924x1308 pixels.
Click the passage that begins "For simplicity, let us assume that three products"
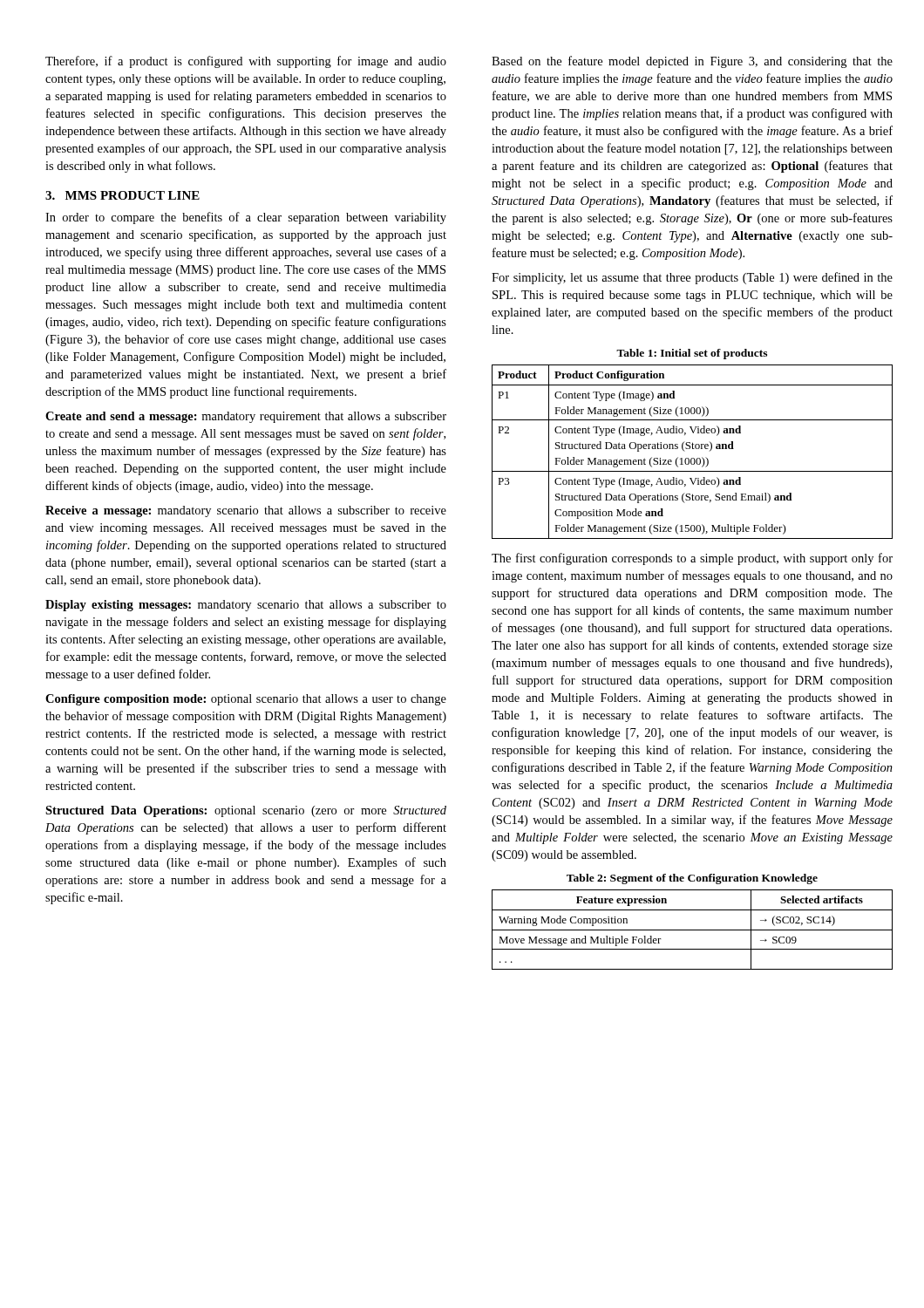click(x=692, y=303)
